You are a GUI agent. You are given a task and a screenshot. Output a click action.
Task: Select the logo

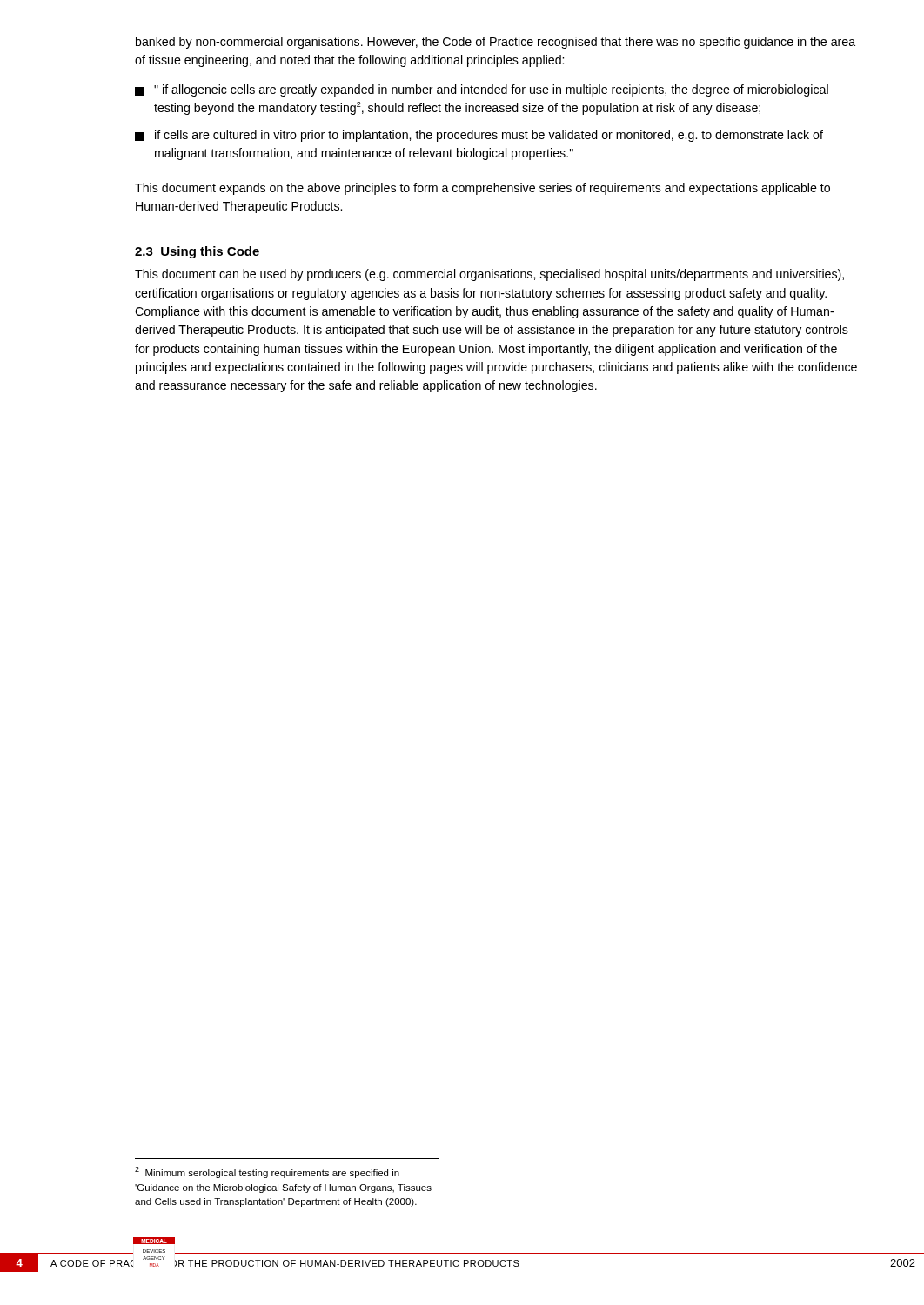[154, 1253]
